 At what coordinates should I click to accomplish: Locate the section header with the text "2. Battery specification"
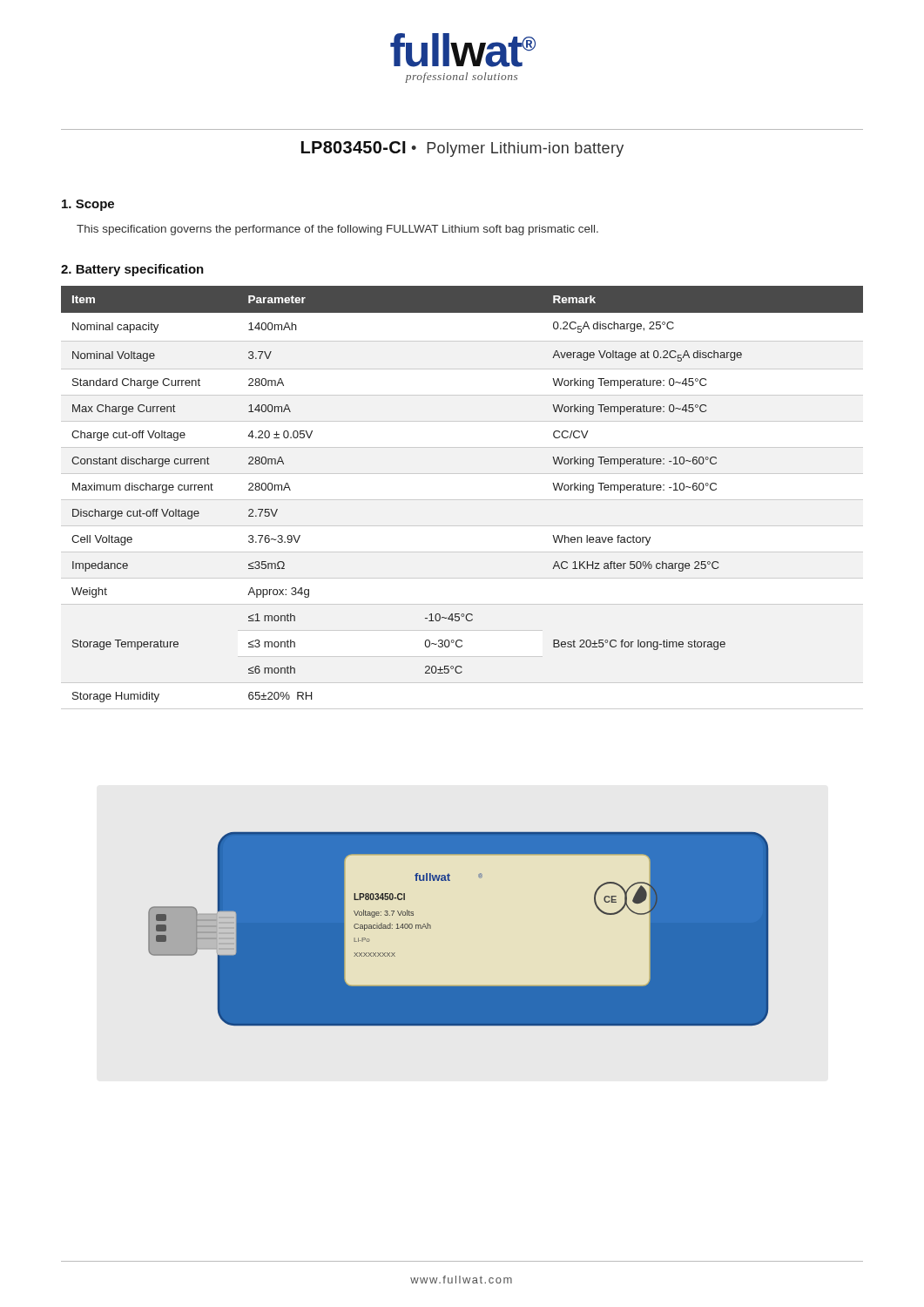tap(133, 269)
